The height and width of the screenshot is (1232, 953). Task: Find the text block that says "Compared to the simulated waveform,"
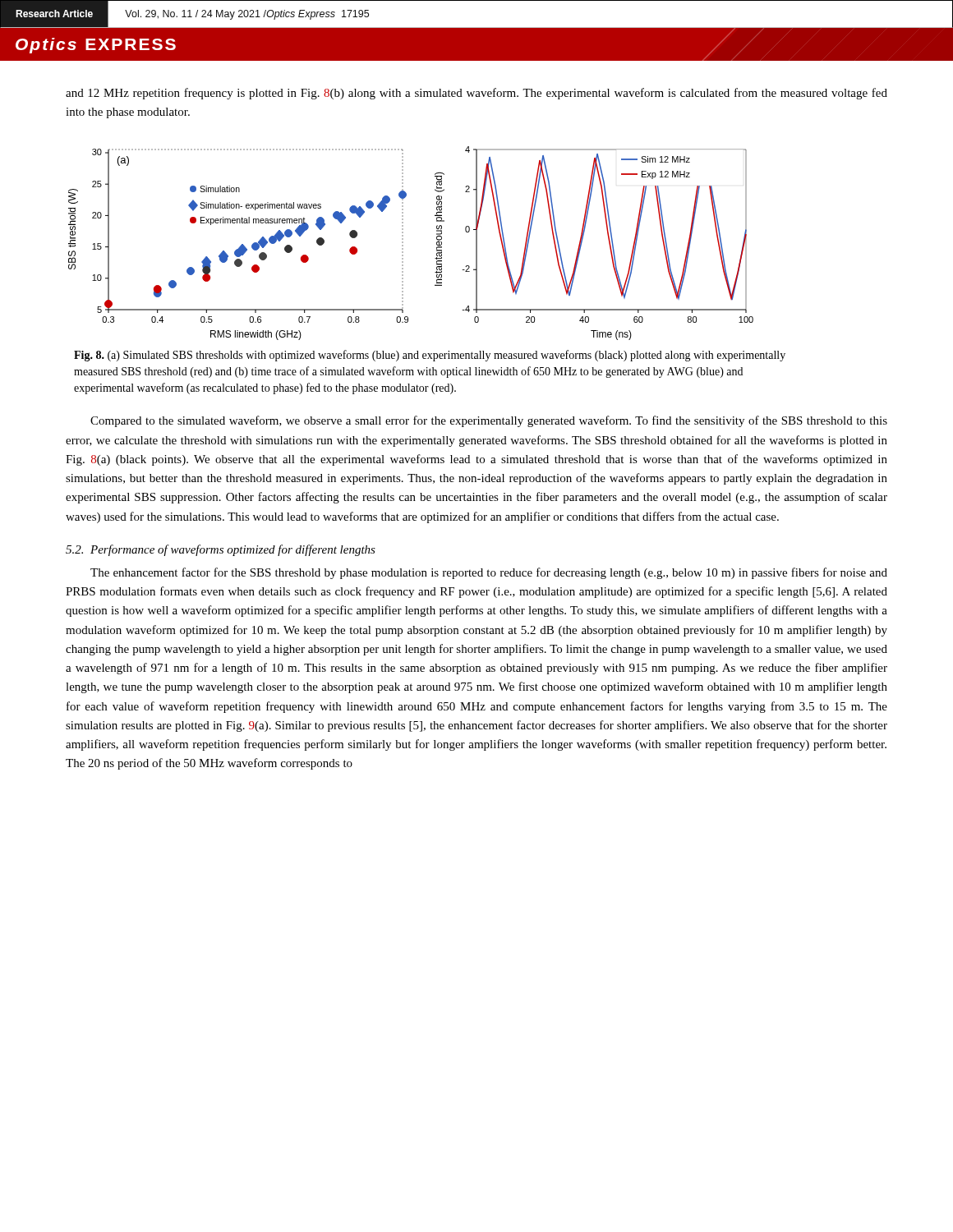(x=476, y=469)
